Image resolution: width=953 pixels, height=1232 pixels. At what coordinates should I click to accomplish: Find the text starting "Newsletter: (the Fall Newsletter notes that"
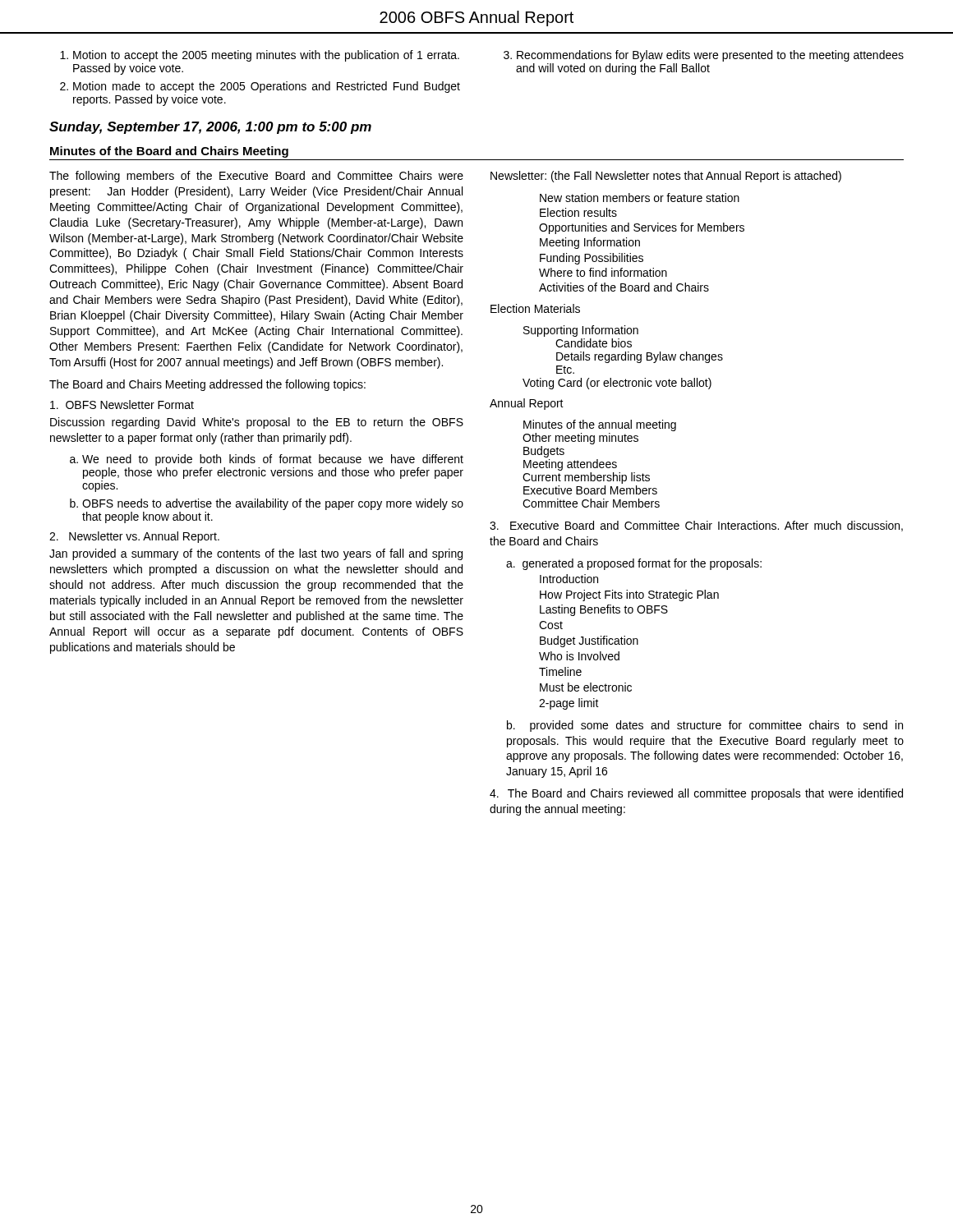(666, 176)
